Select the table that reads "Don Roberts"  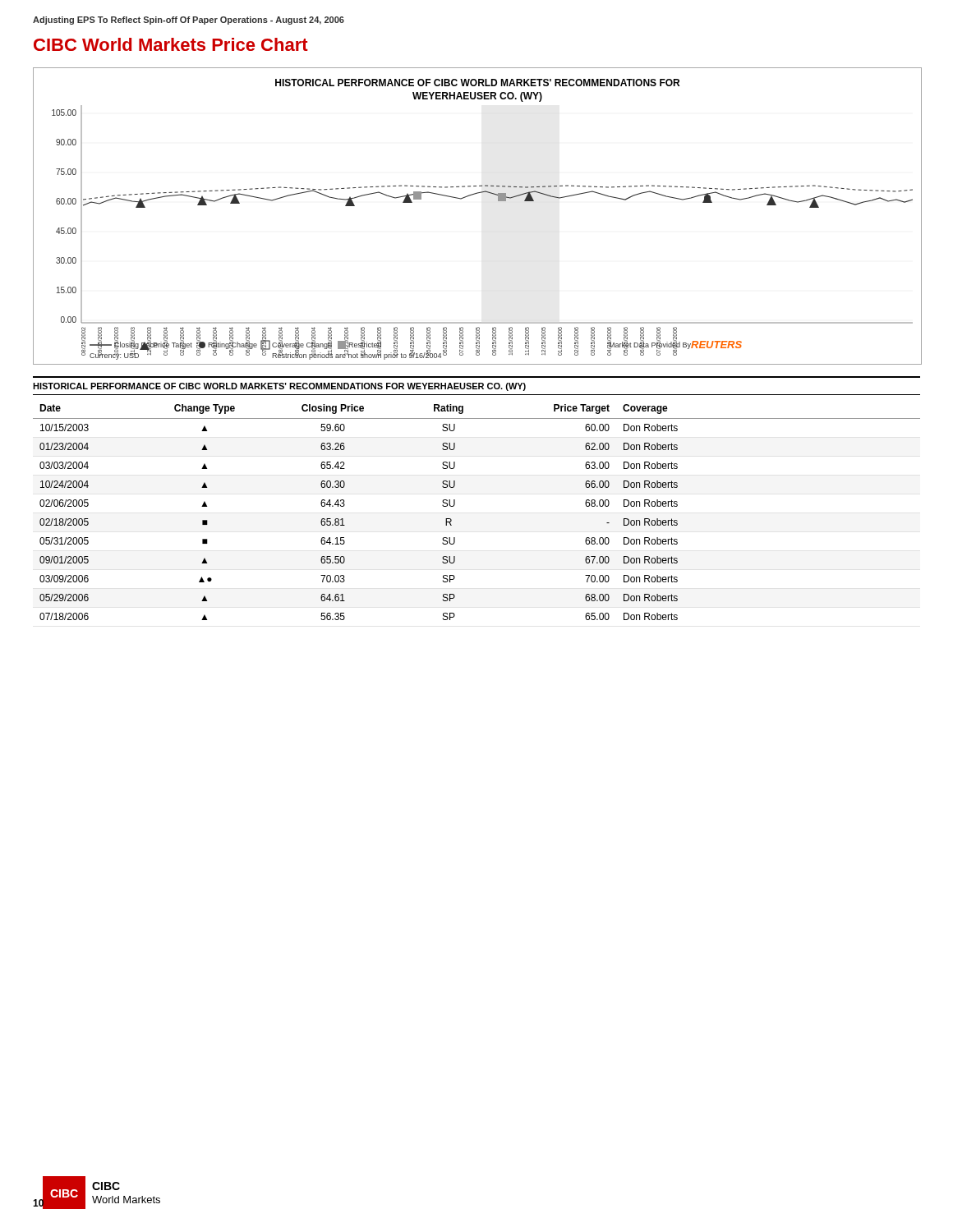point(476,513)
